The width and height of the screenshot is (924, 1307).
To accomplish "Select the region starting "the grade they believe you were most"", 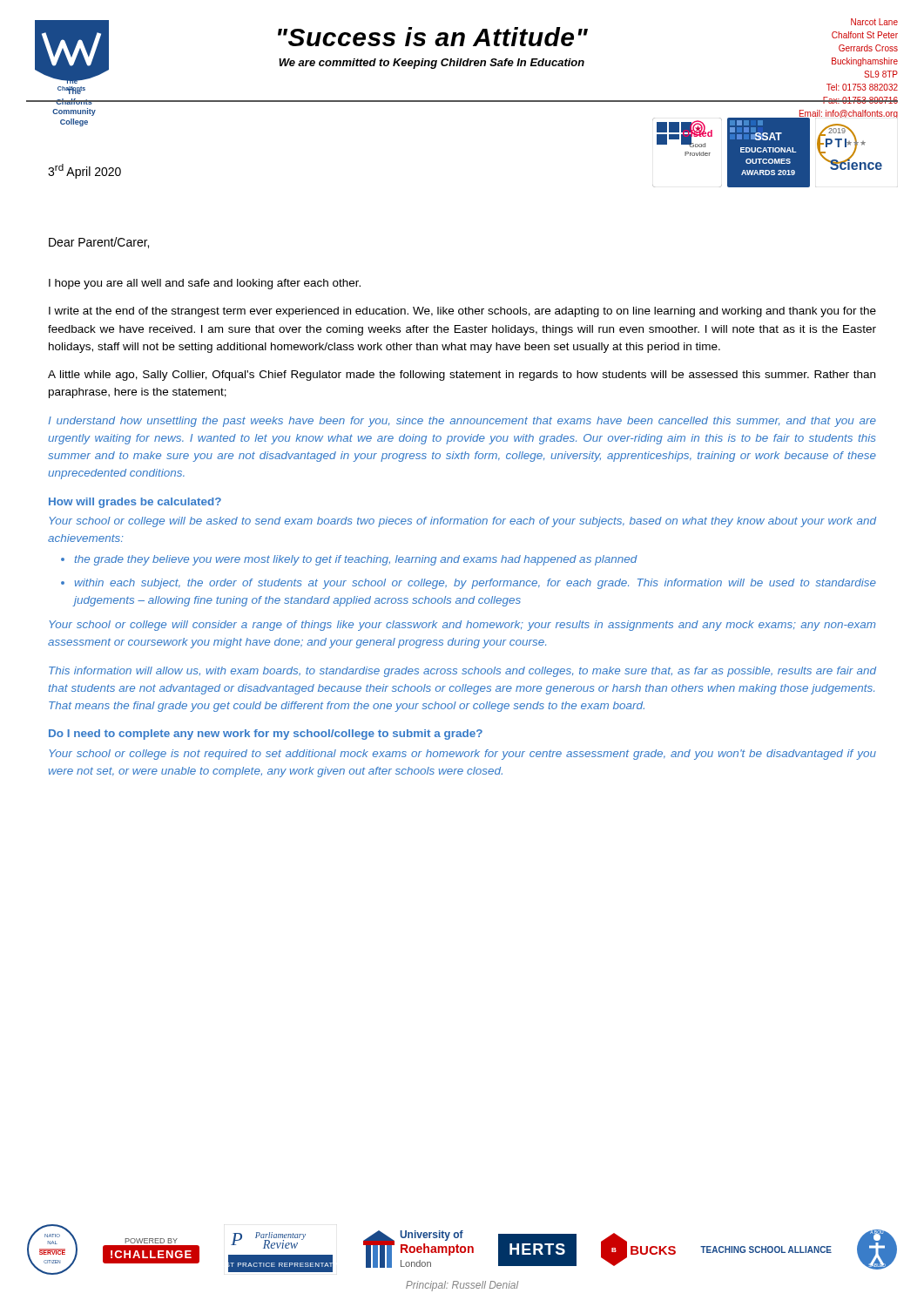I will coord(355,559).
